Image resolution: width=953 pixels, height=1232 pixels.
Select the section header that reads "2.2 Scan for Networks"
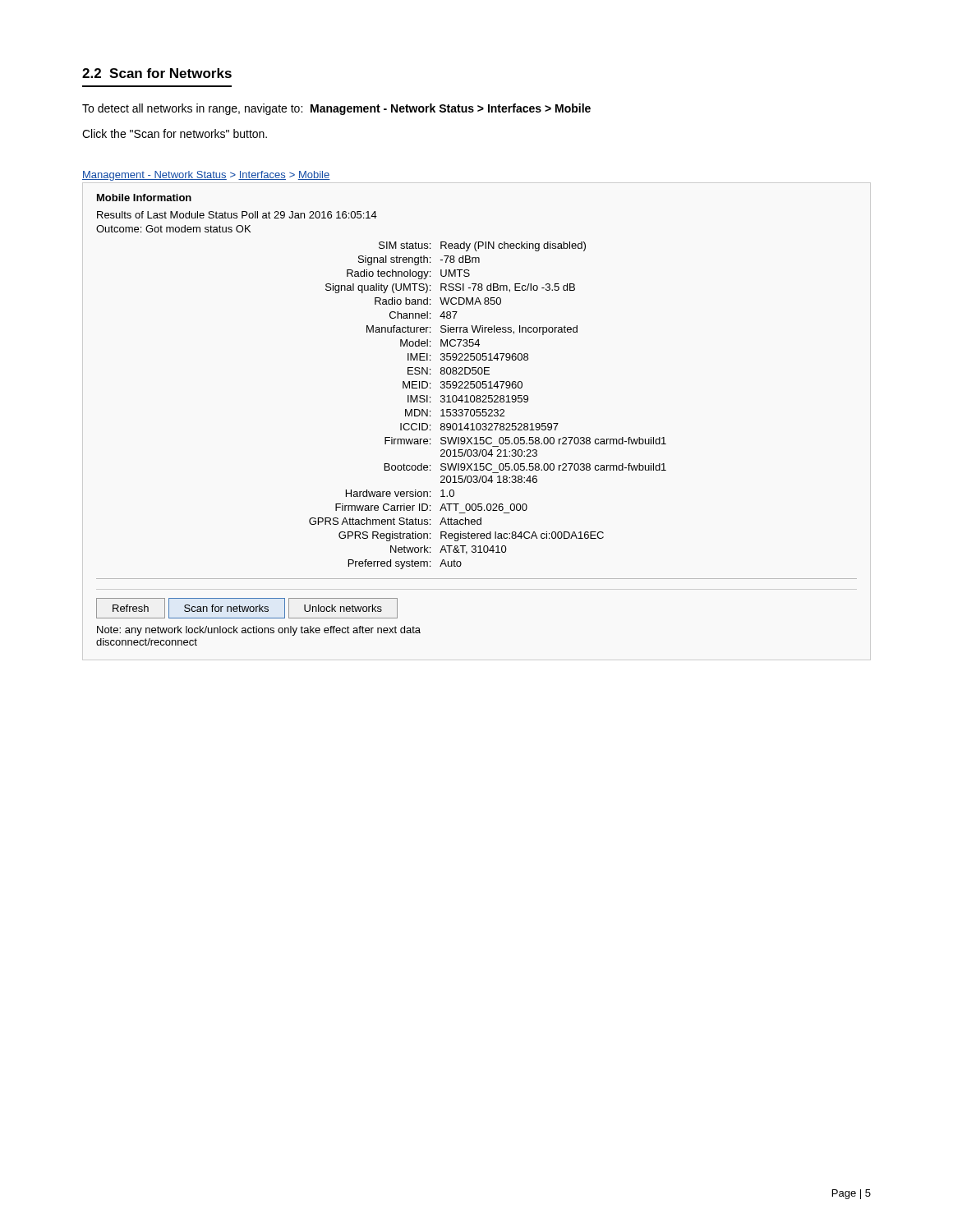[157, 73]
